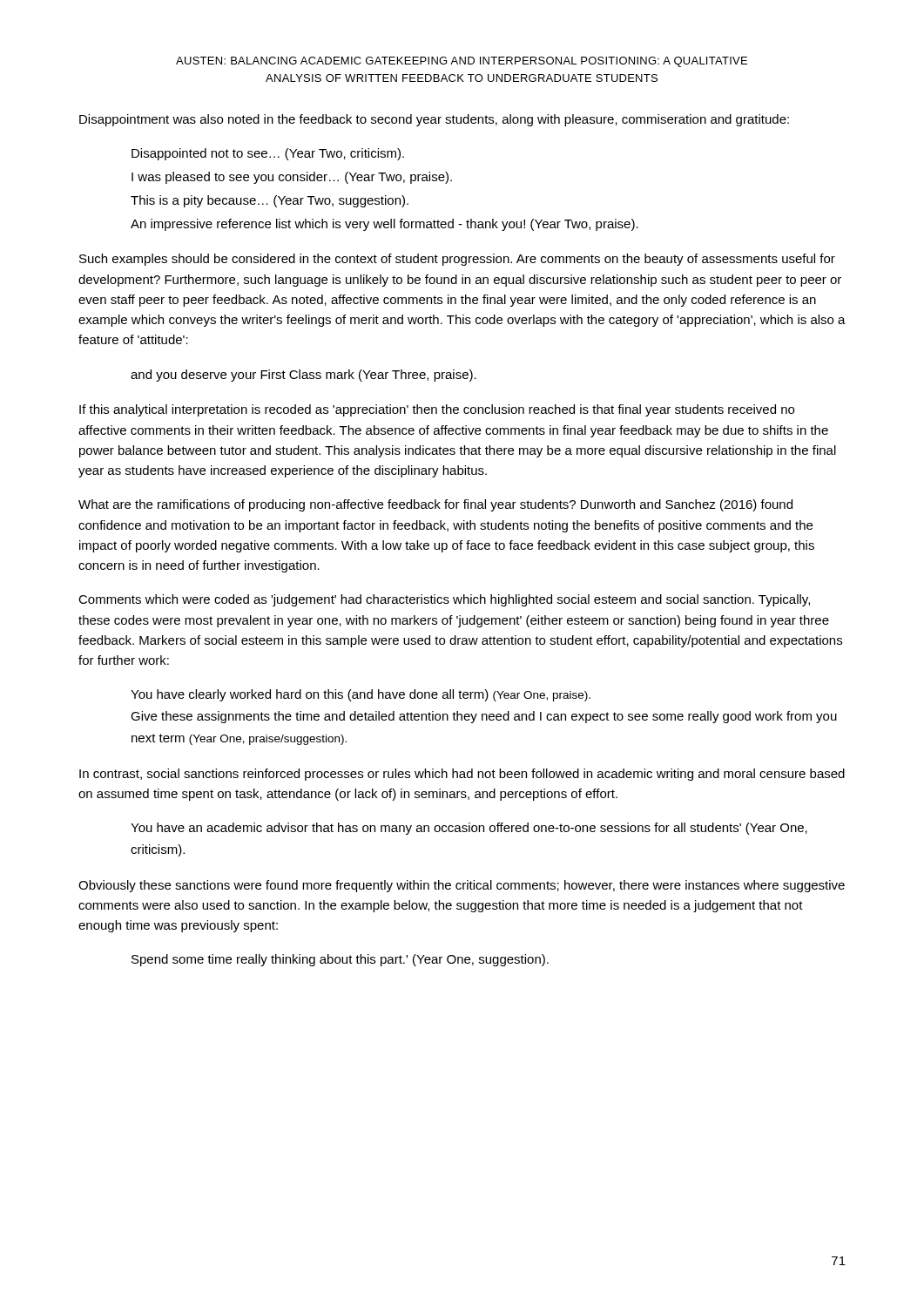Click on the text block with the text "What are the ramifications of"
The width and height of the screenshot is (924, 1307).
tap(447, 535)
